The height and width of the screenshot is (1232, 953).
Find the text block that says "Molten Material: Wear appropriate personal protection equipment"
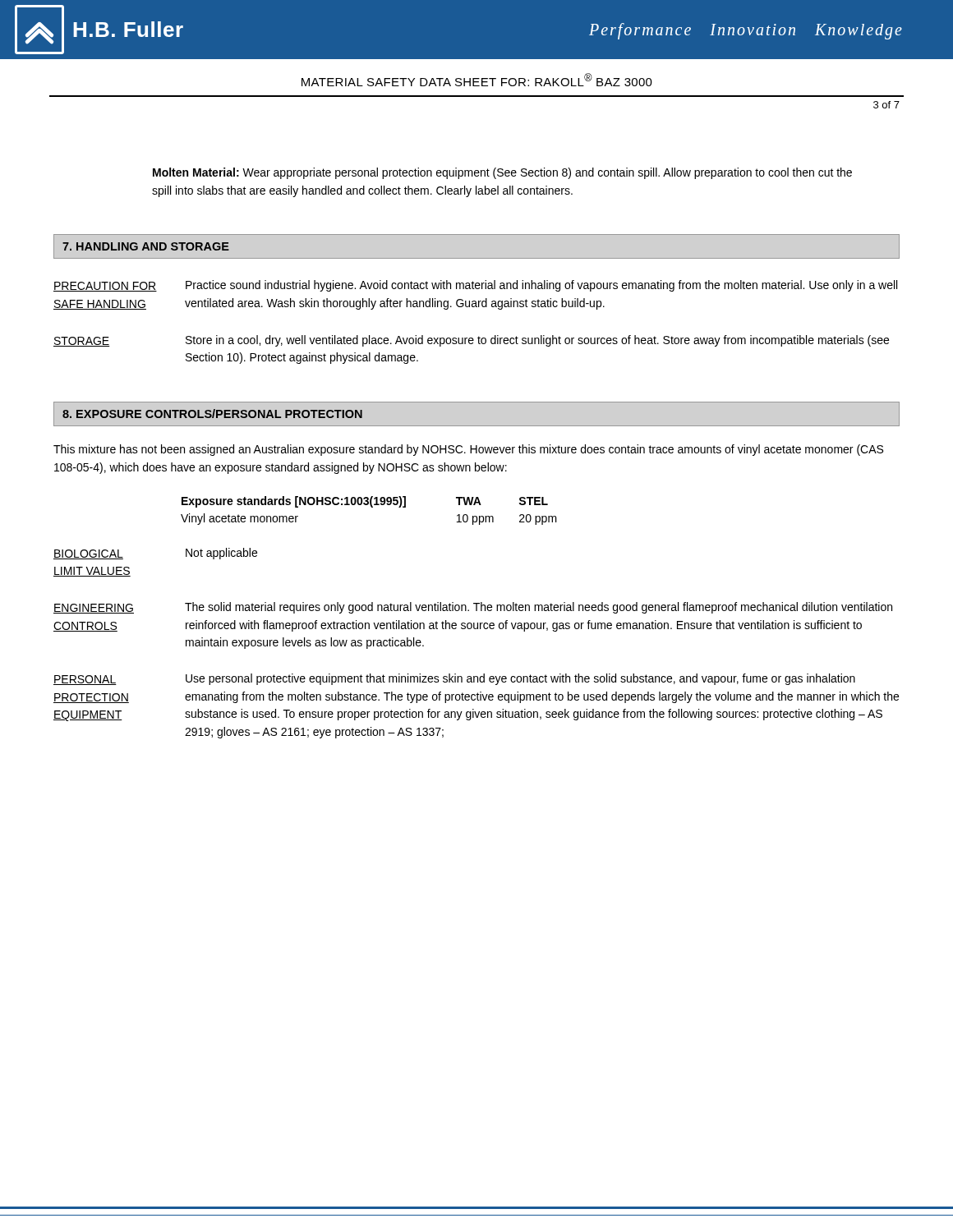(x=502, y=181)
